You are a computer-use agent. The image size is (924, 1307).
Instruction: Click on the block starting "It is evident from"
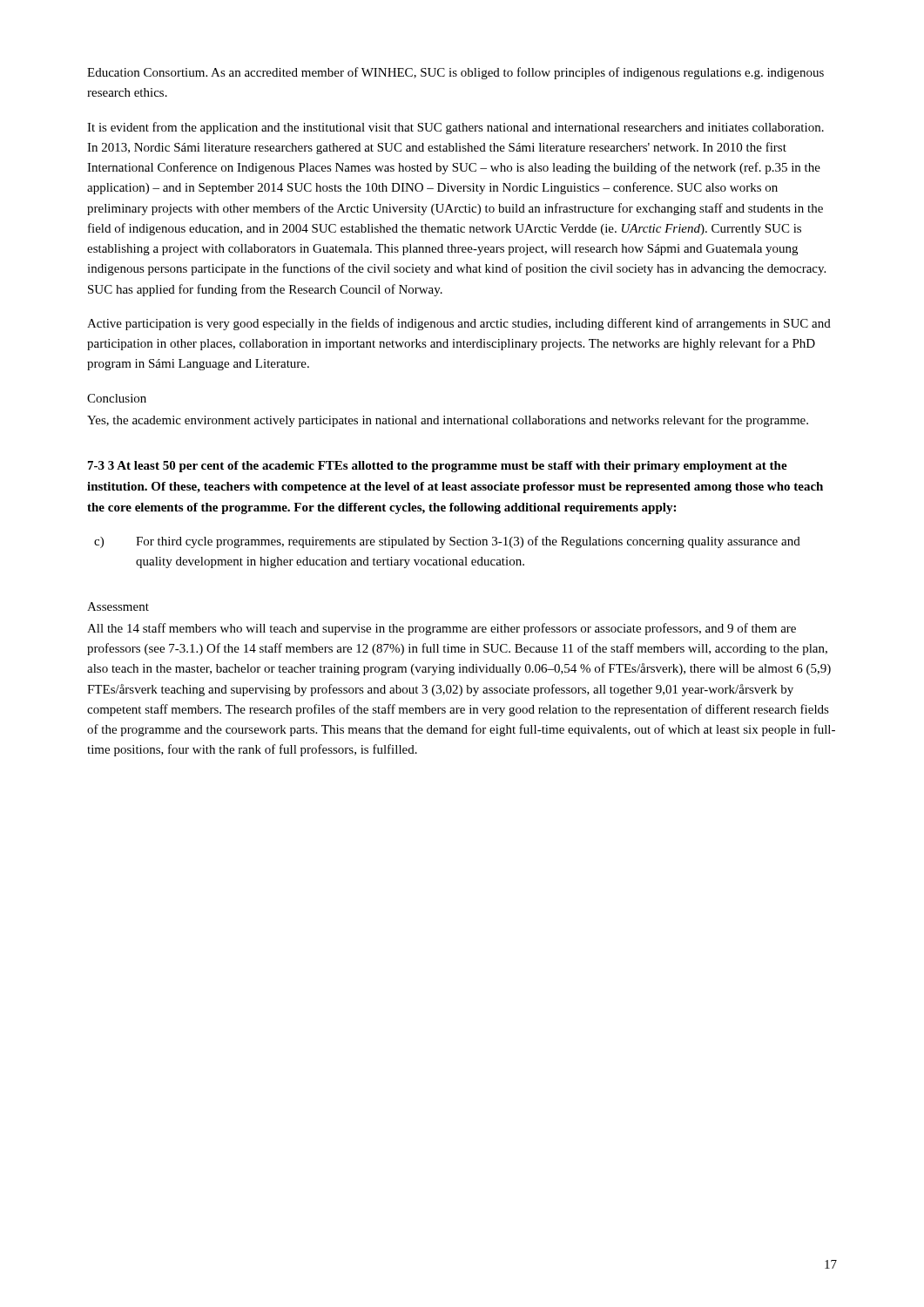click(x=457, y=208)
